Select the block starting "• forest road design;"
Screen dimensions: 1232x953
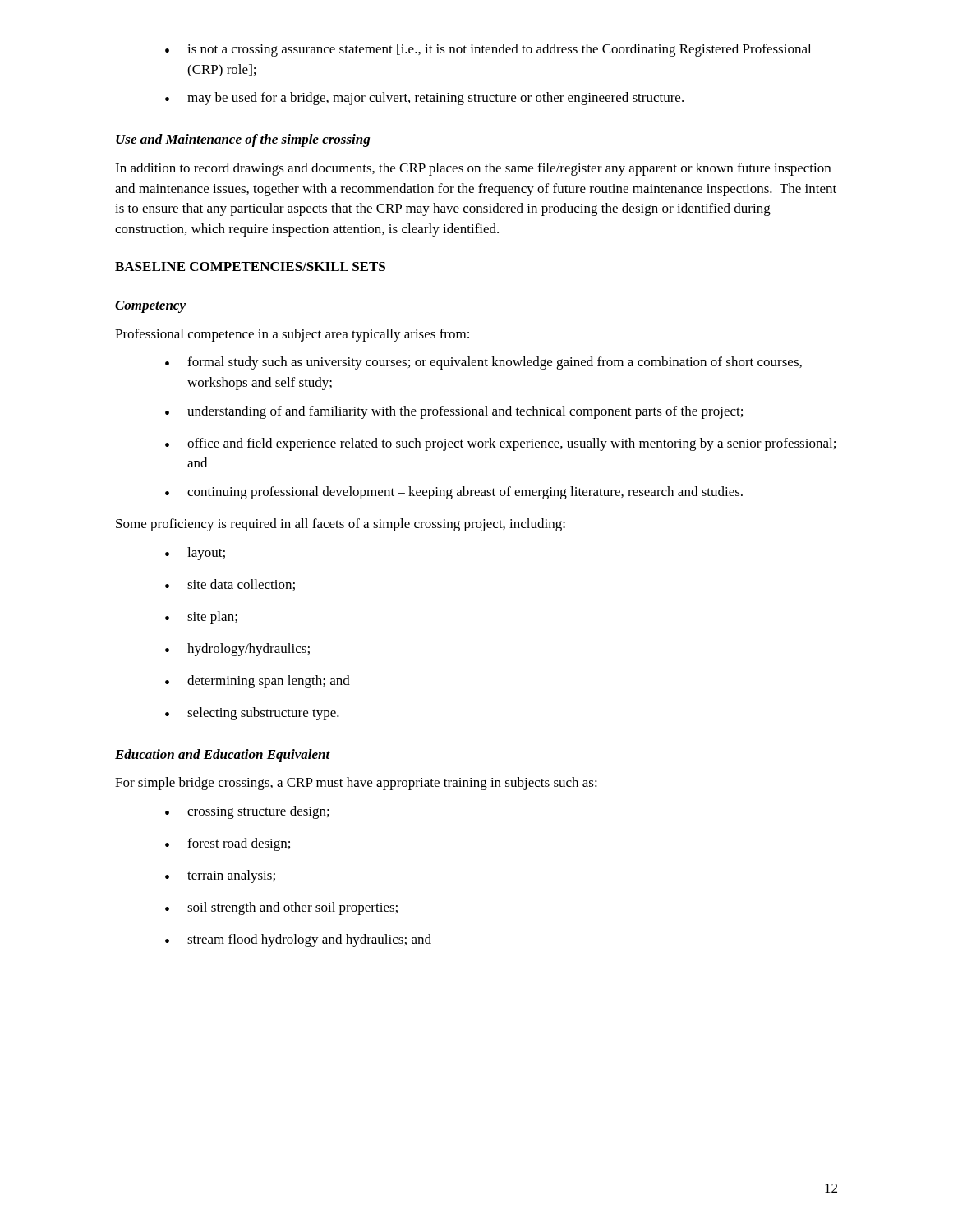(x=228, y=844)
